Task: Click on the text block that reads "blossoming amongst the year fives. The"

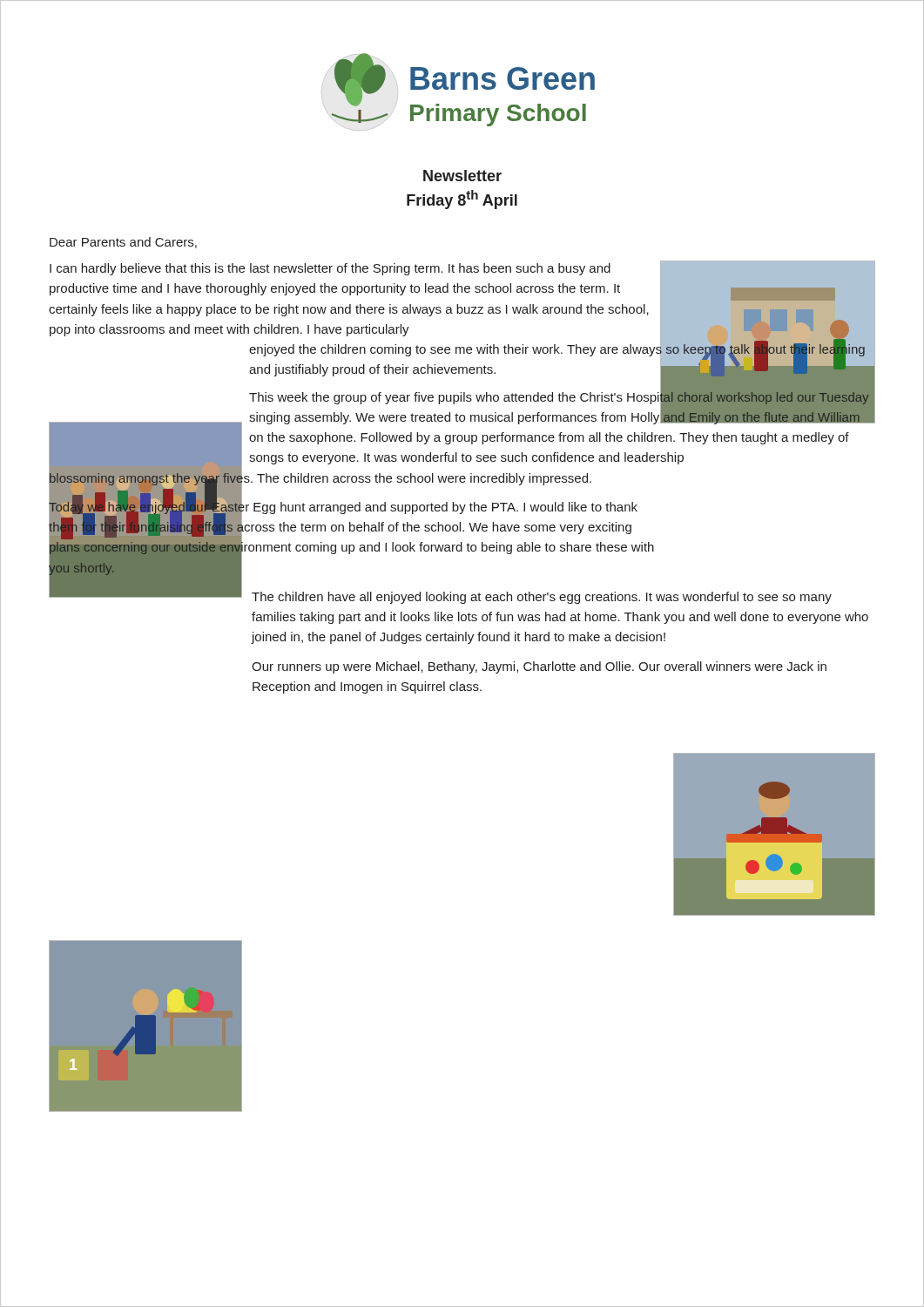Action: point(321,478)
